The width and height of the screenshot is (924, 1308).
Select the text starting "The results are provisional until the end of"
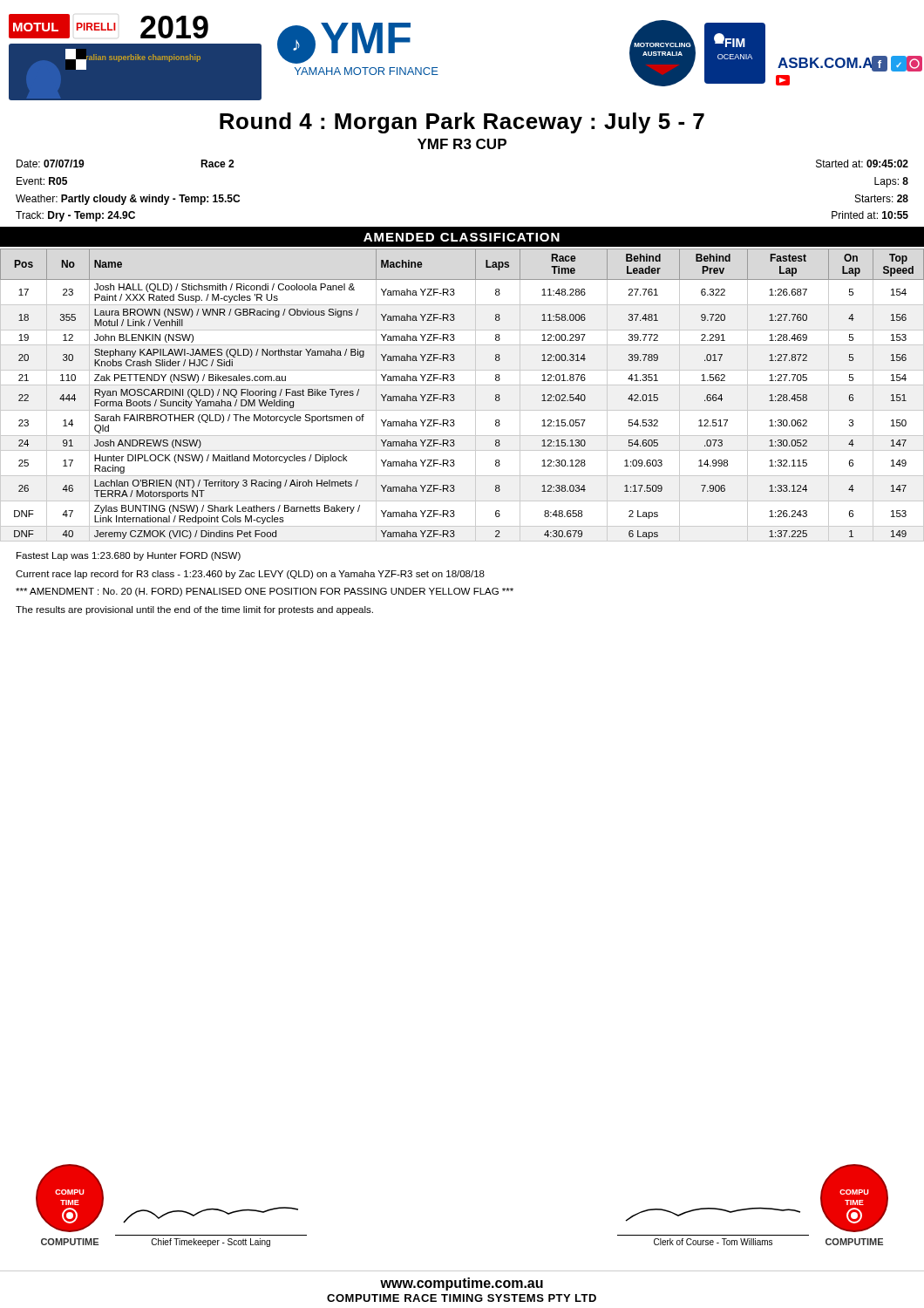coord(195,609)
